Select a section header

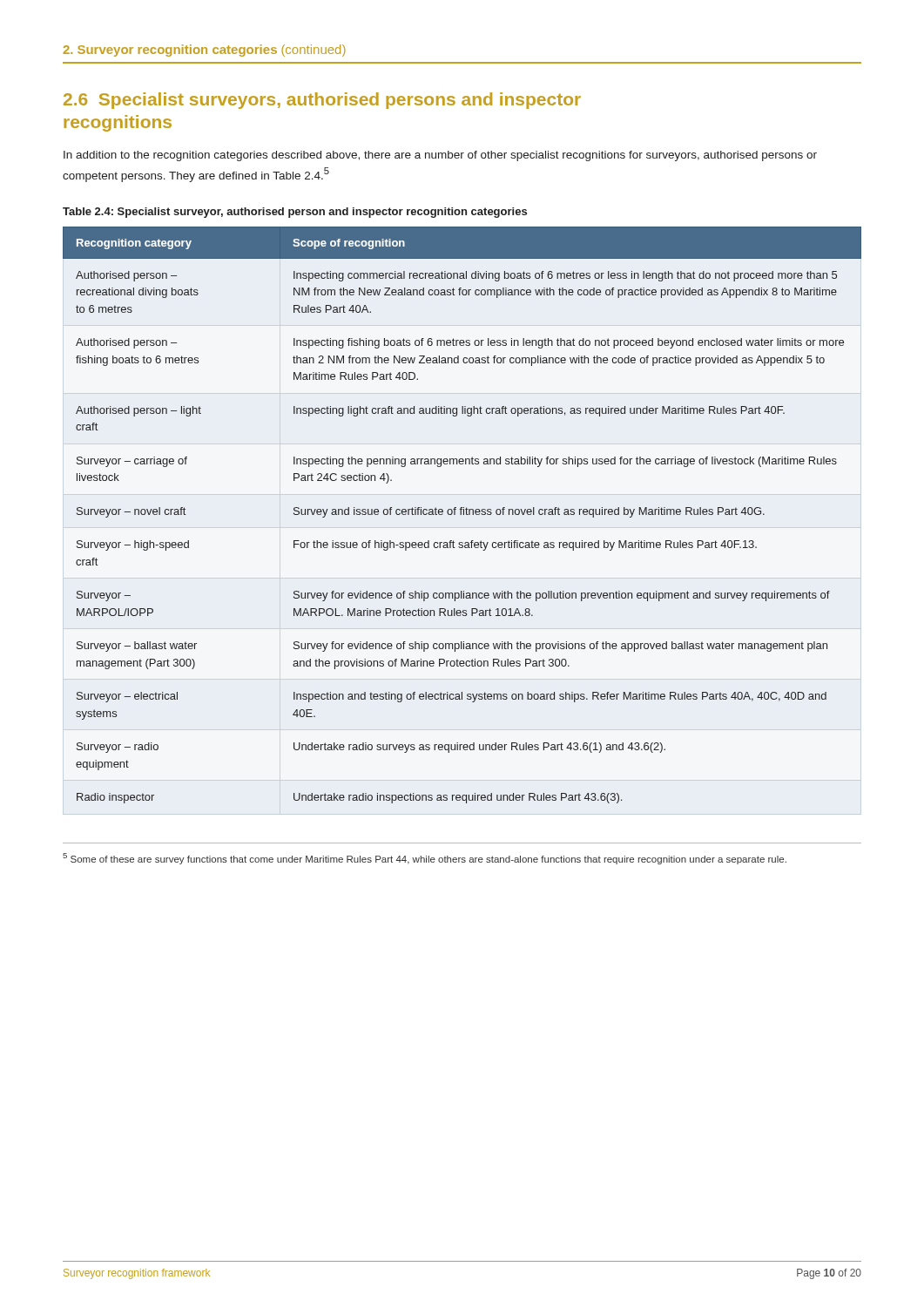click(x=322, y=110)
